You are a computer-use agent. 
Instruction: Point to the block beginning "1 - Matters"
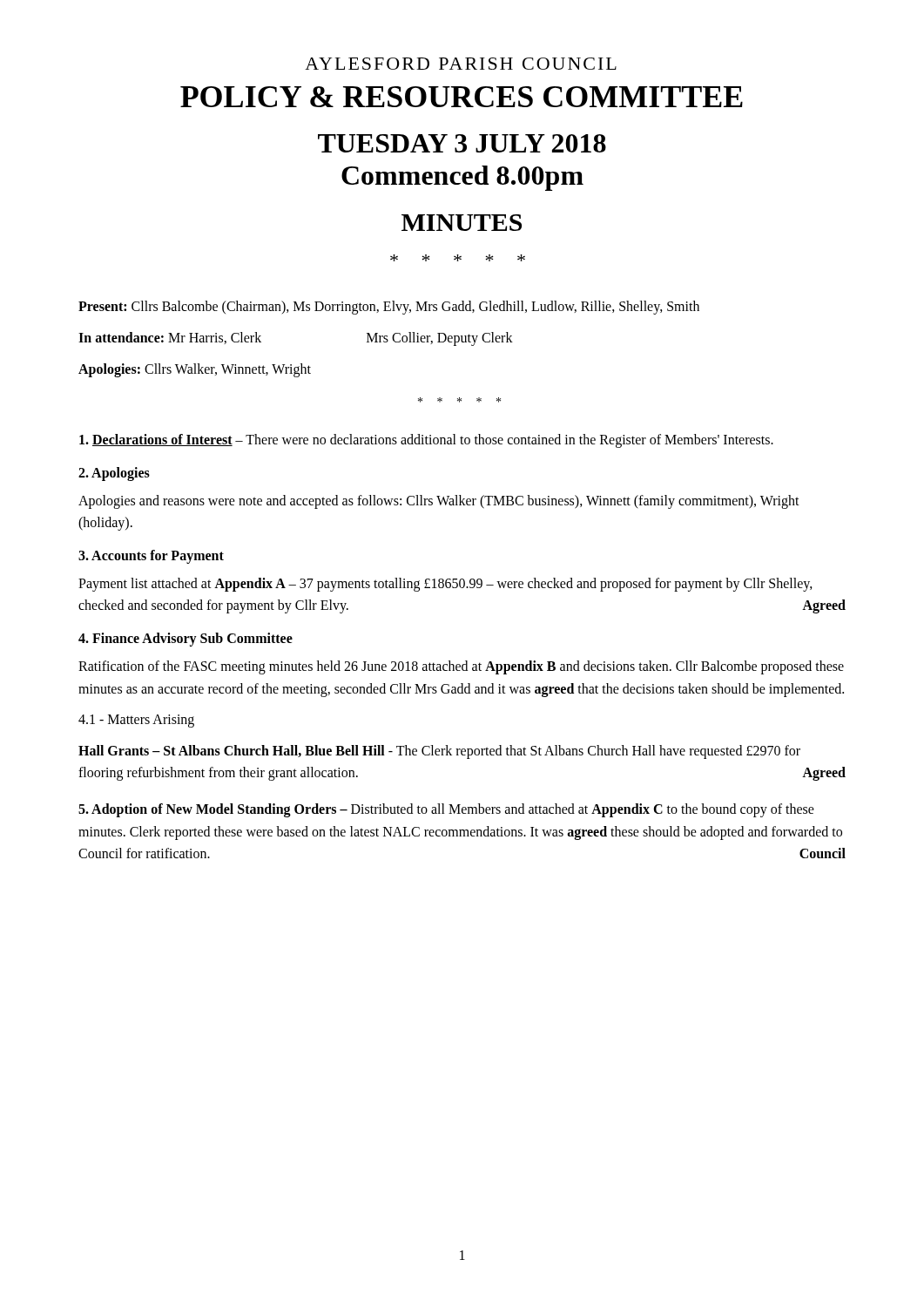pyautogui.click(x=136, y=719)
